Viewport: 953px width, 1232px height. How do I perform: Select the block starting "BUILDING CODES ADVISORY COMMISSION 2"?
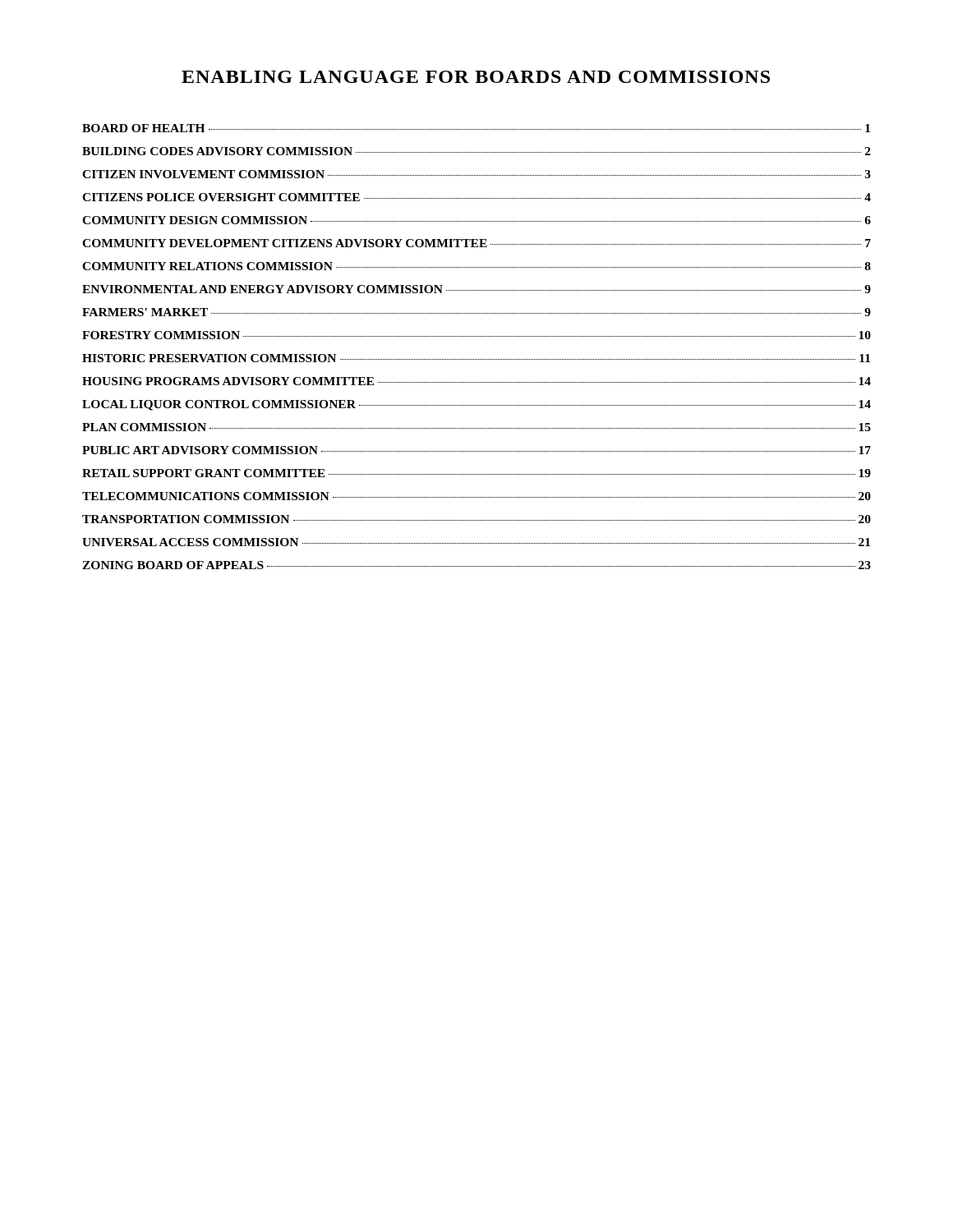click(476, 151)
